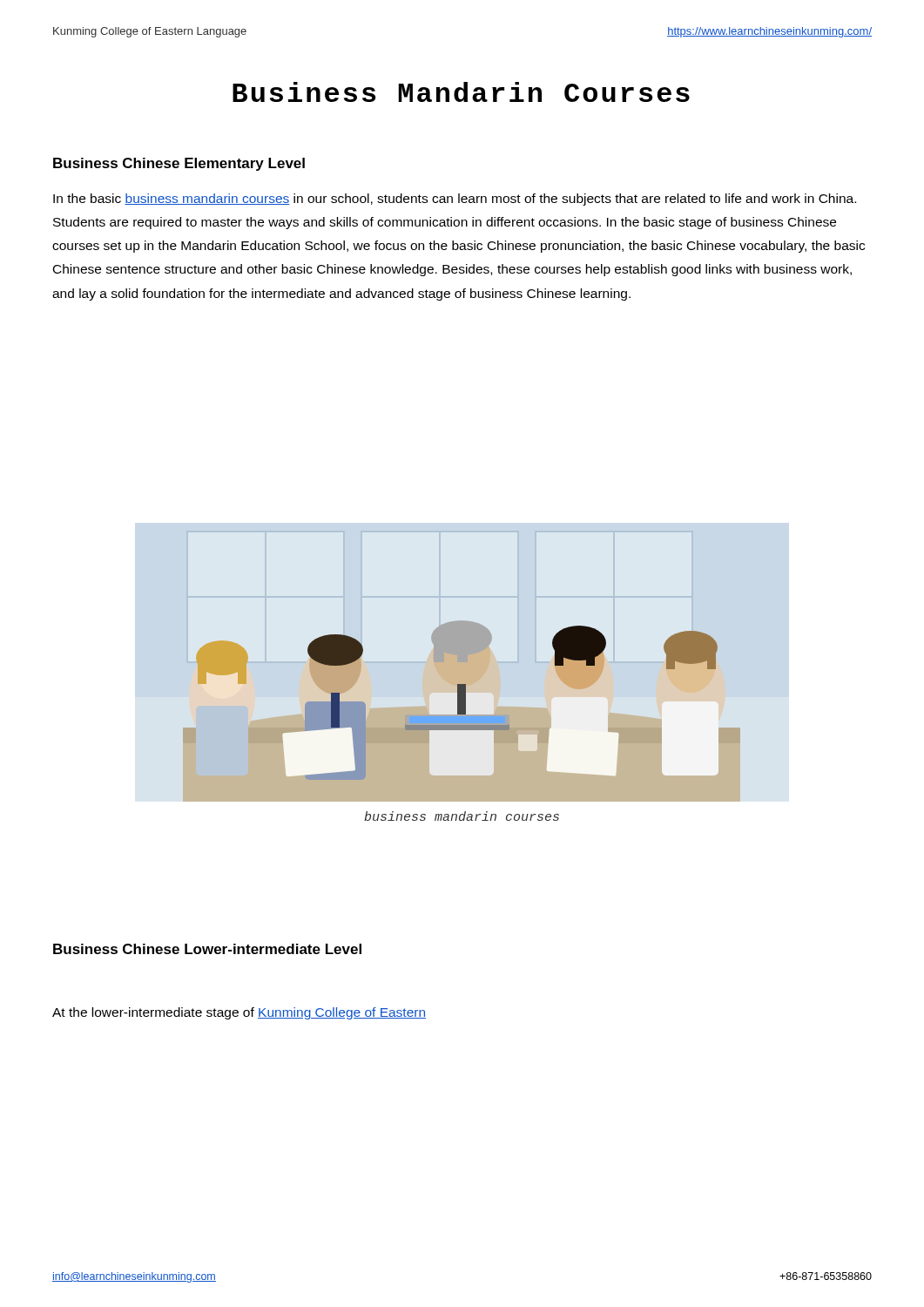Find the text starting "Business Chinese Elementary Level"
The height and width of the screenshot is (1307, 924).
179,164
